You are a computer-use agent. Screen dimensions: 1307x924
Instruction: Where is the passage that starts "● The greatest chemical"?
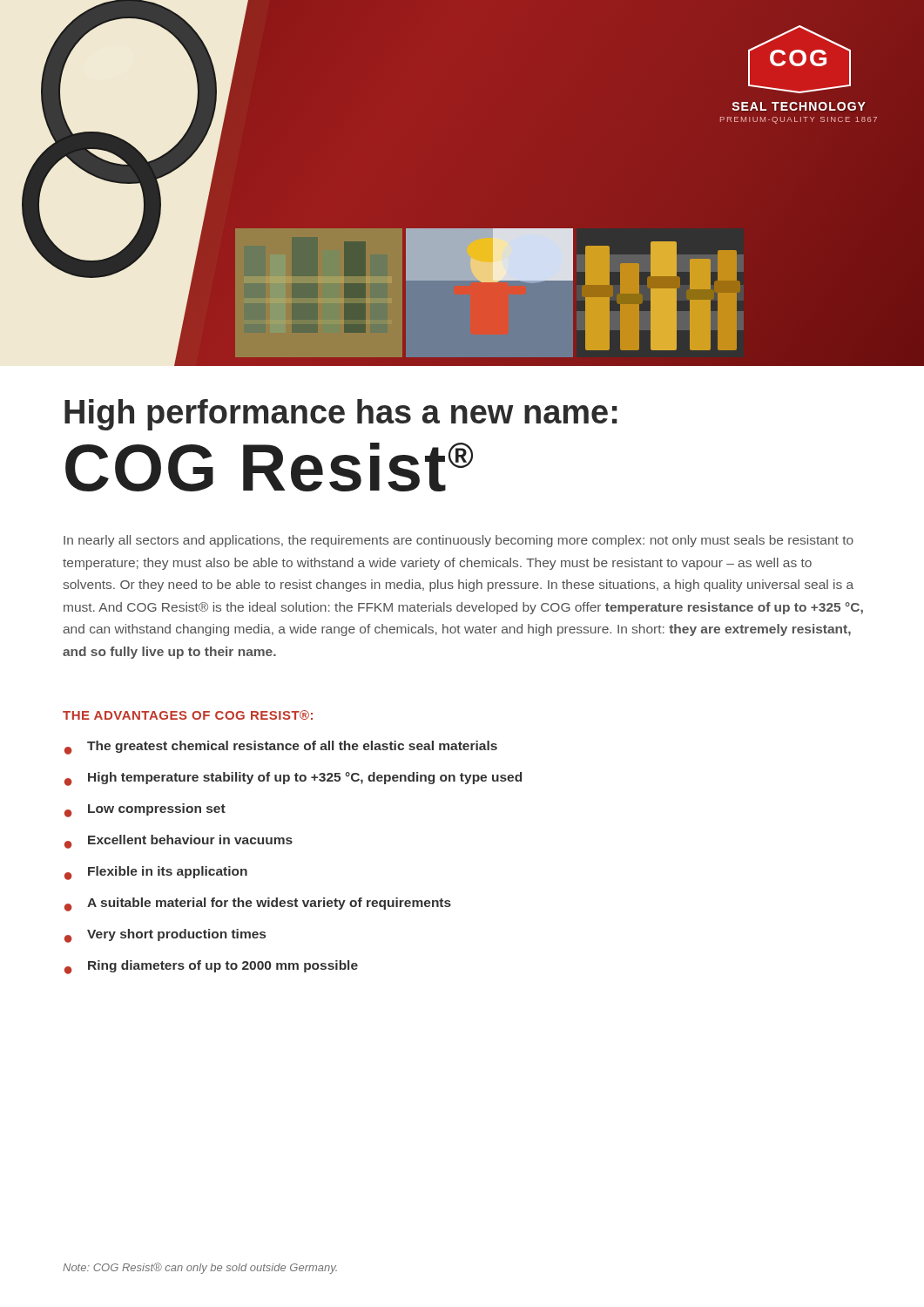point(280,750)
